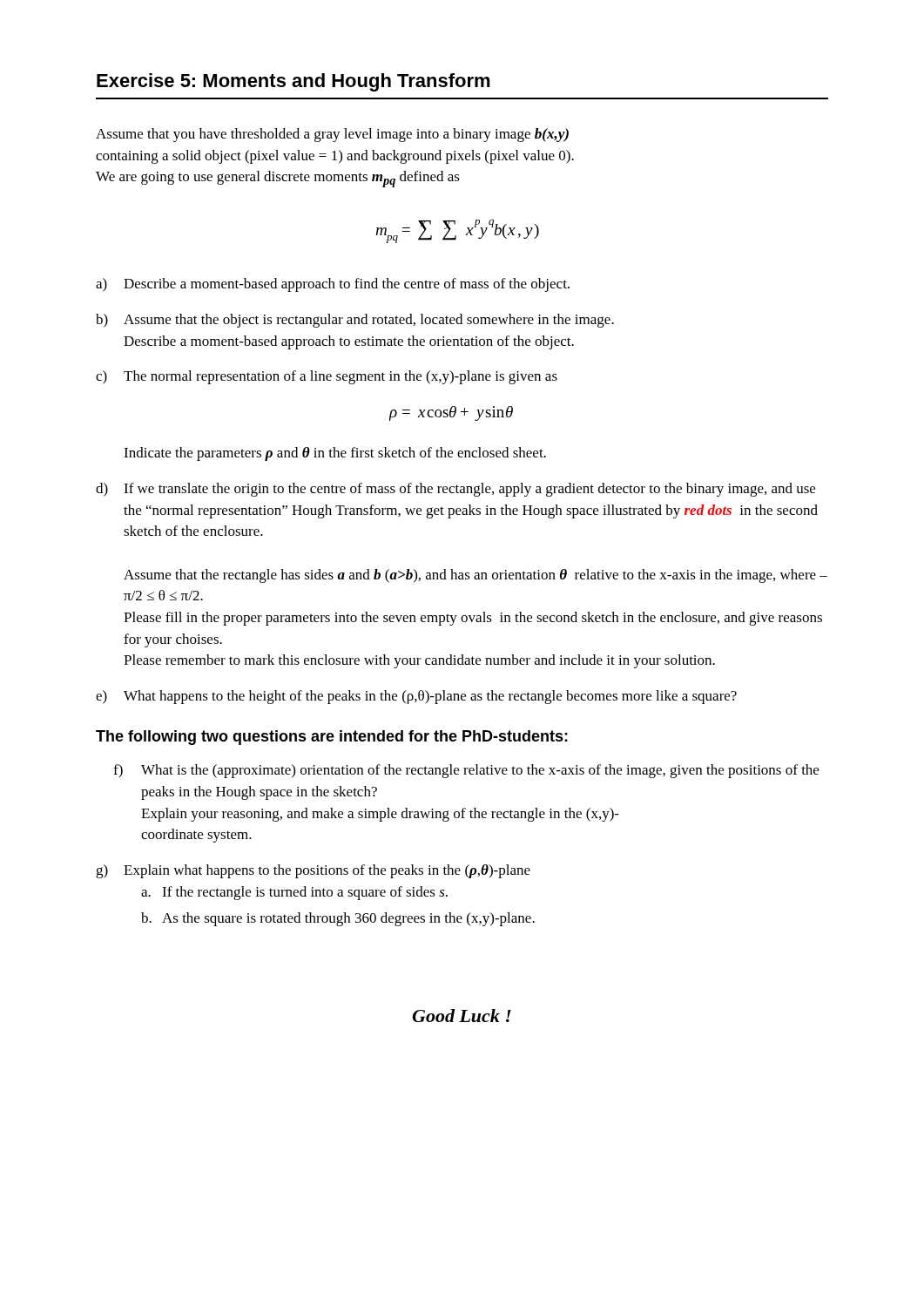Point to the text starting "f) What is the (approximate)"
Screen dimensions: 1307x924
[x=471, y=803]
